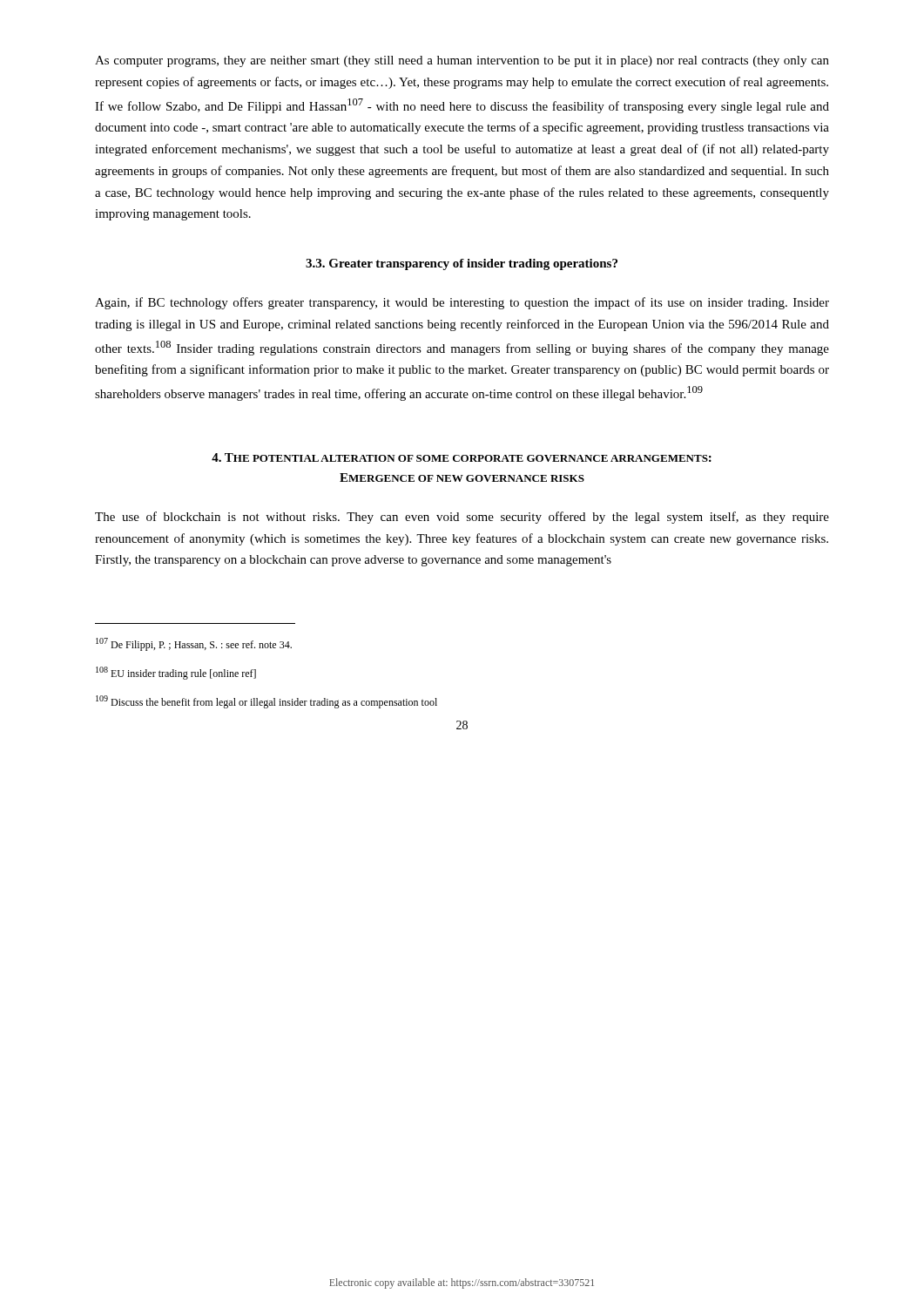Select the block starting "109 Discuss the benefit from legal or illegal"
924x1307 pixels.
[266, 702]
